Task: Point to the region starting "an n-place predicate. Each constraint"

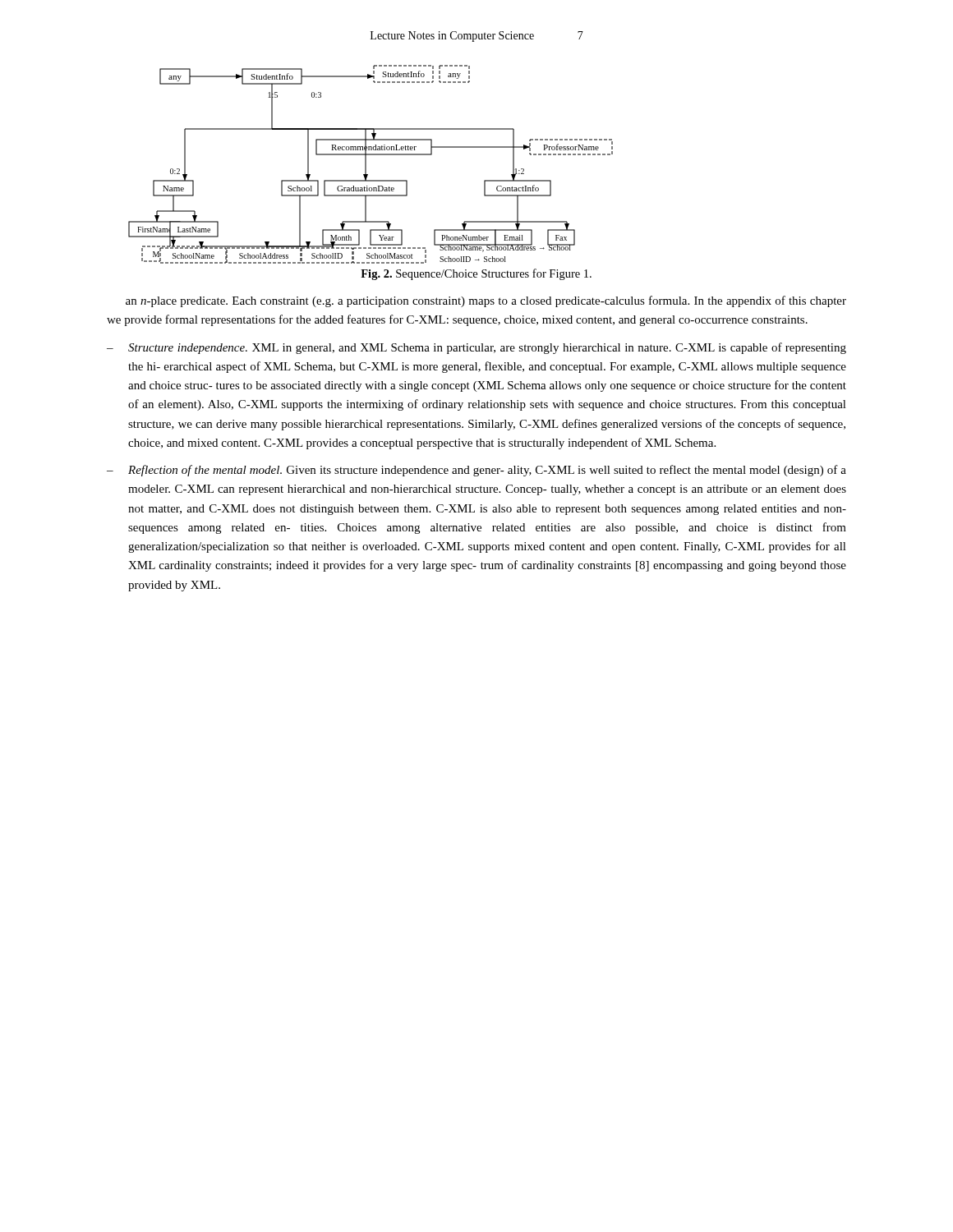Action: click(476, 310)
